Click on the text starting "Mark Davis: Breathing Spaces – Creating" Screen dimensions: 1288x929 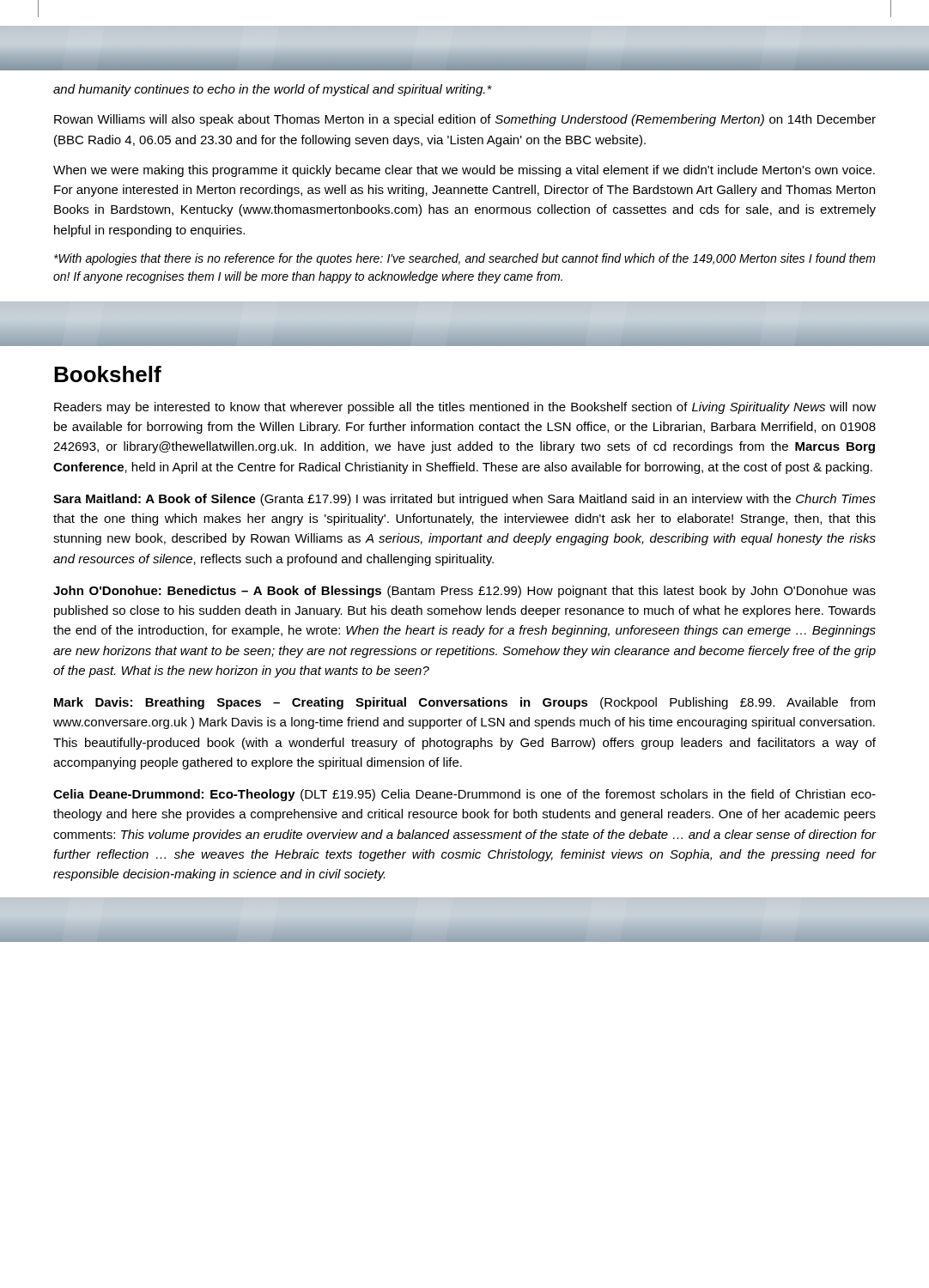tap(464, 732)
